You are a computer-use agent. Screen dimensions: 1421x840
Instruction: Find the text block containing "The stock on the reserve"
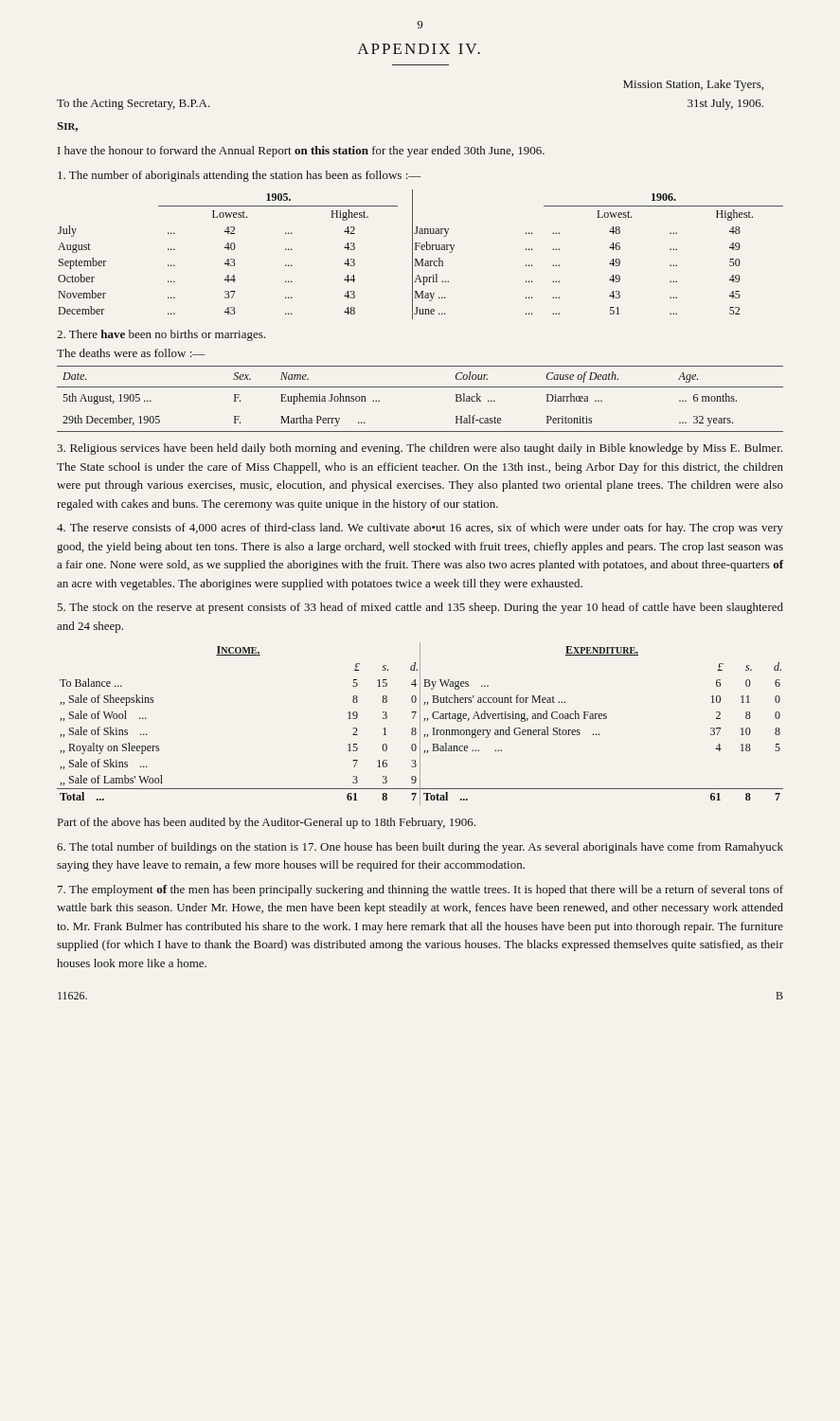coord(420,616)
